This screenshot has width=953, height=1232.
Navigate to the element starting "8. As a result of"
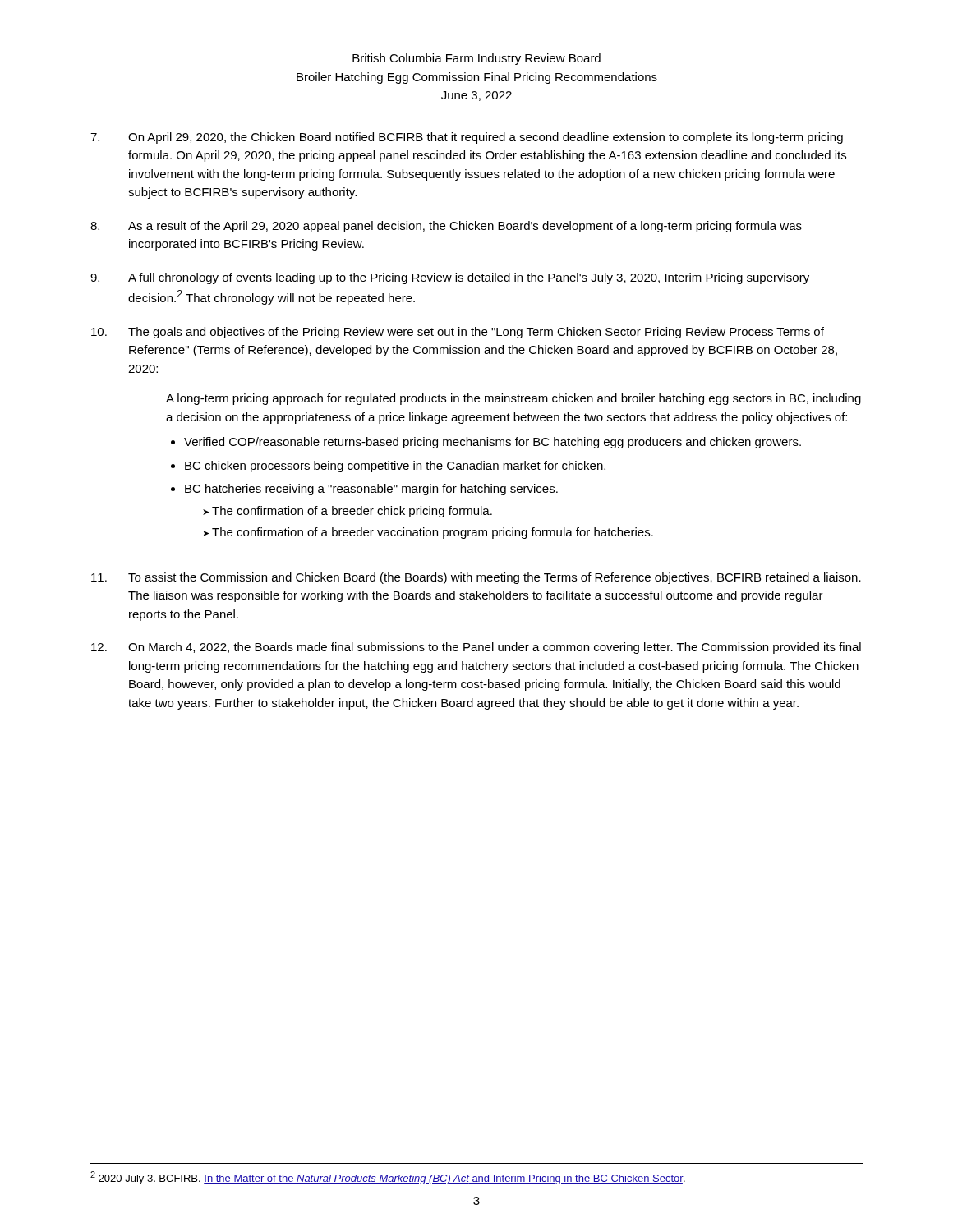pos(476,235)
